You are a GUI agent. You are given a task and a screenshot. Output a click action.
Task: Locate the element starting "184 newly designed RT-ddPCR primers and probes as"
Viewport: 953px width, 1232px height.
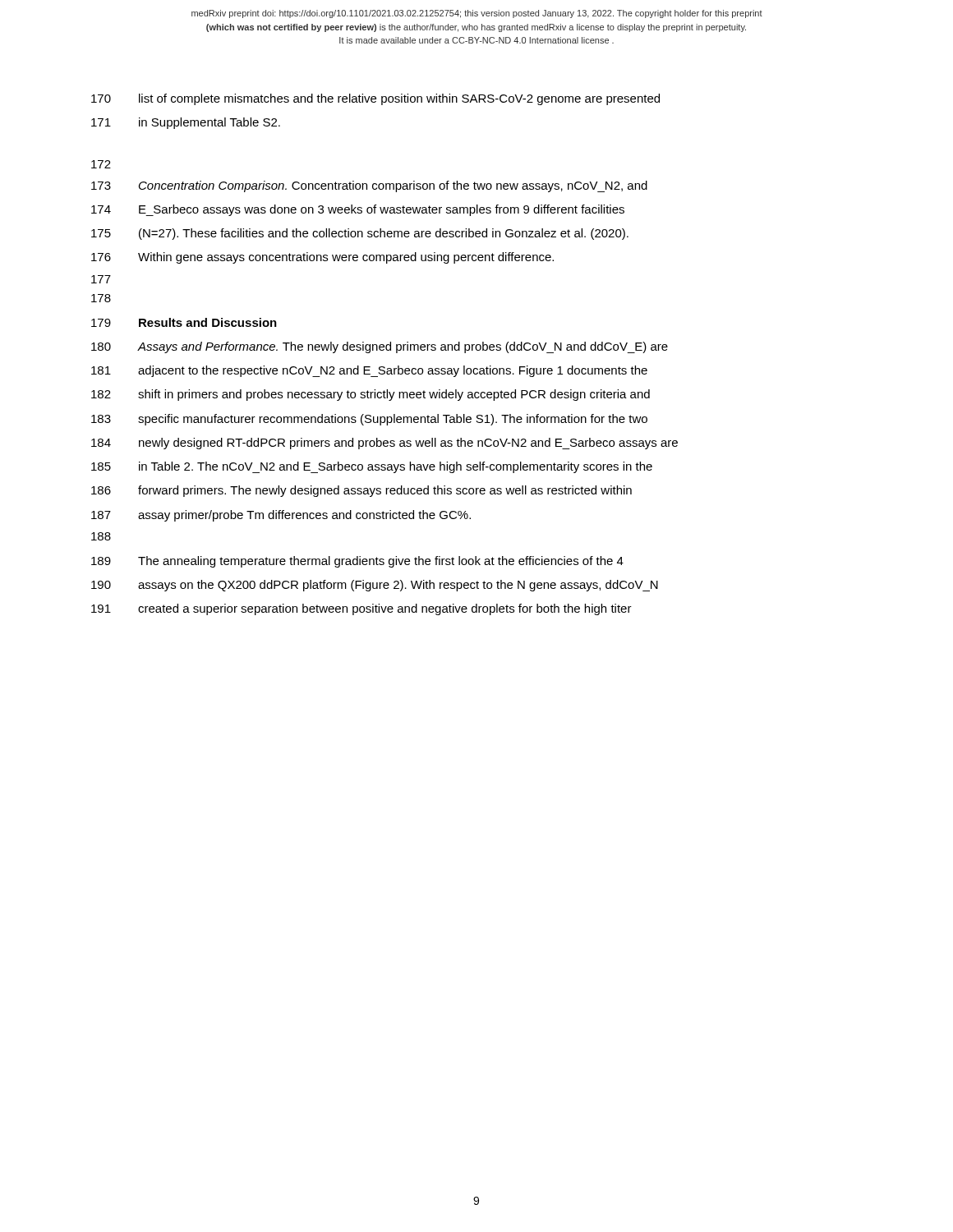coord(384,442)
